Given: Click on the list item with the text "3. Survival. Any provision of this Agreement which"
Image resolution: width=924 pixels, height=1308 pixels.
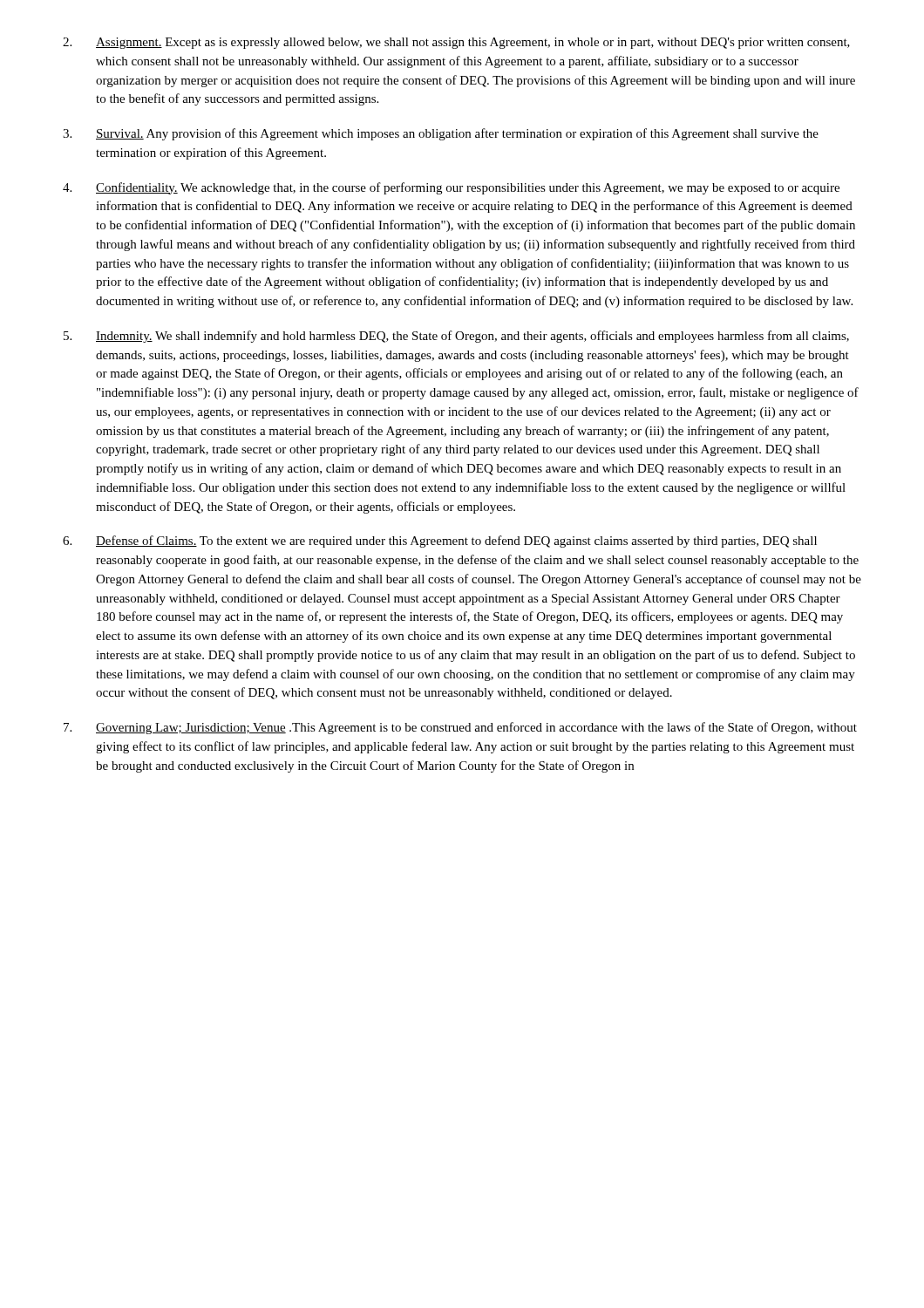Looking at the screenshot, I should pyautogui.click(x=462, y=144).
